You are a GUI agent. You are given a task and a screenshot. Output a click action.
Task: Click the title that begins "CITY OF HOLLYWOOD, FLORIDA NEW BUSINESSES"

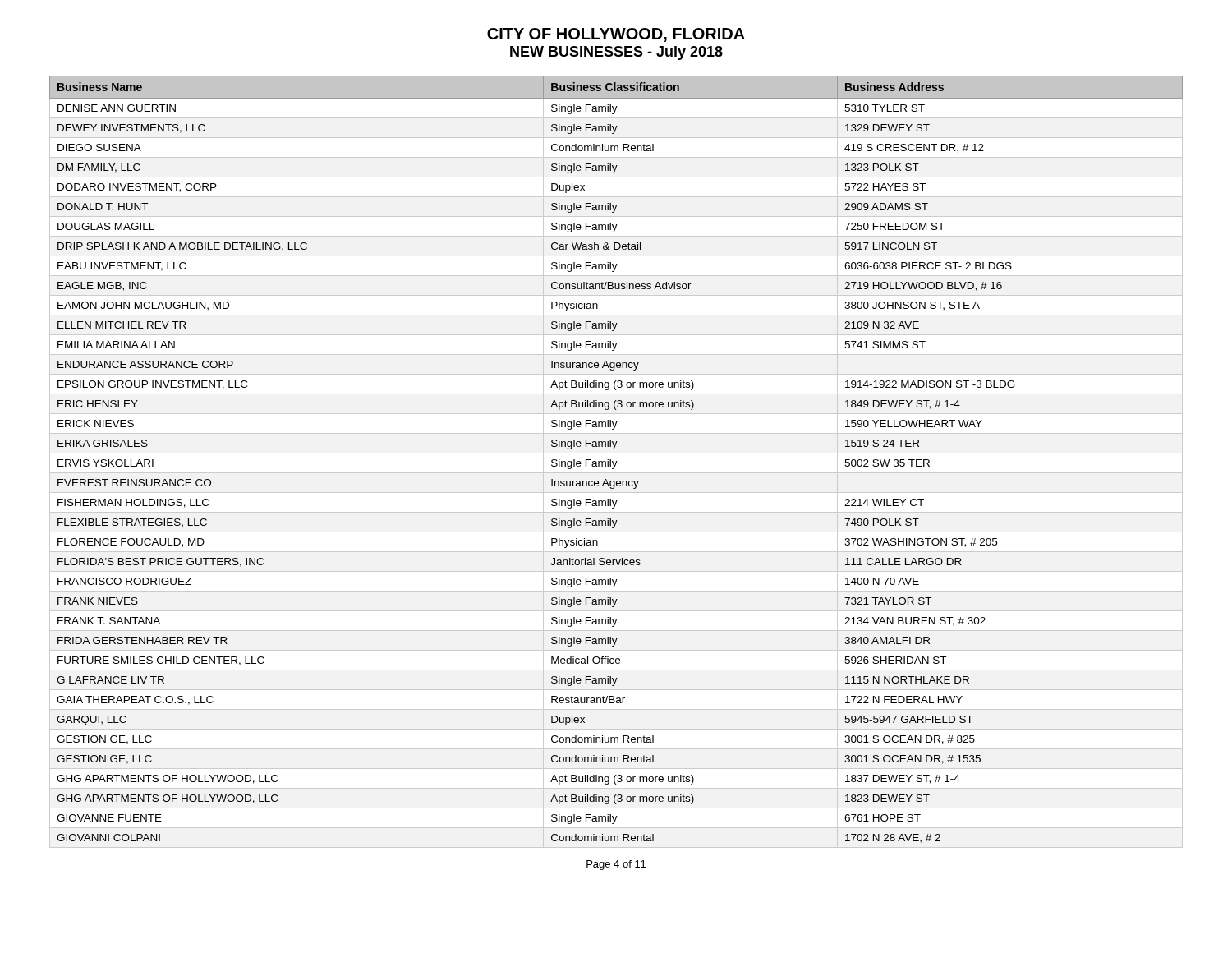tap(616, 43)
